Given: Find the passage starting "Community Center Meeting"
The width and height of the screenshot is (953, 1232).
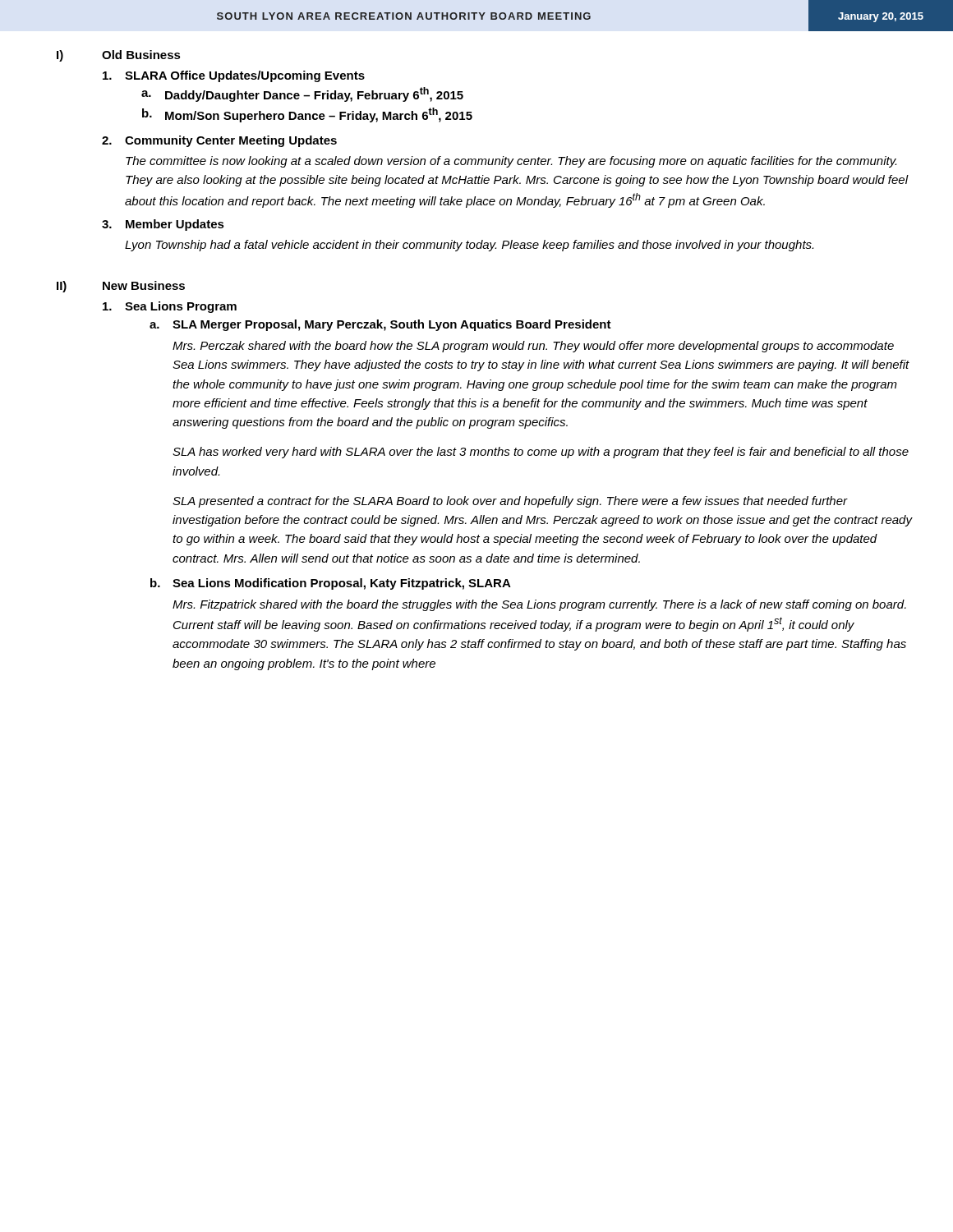Looking at the screenshot, I should tap(231, 140).
